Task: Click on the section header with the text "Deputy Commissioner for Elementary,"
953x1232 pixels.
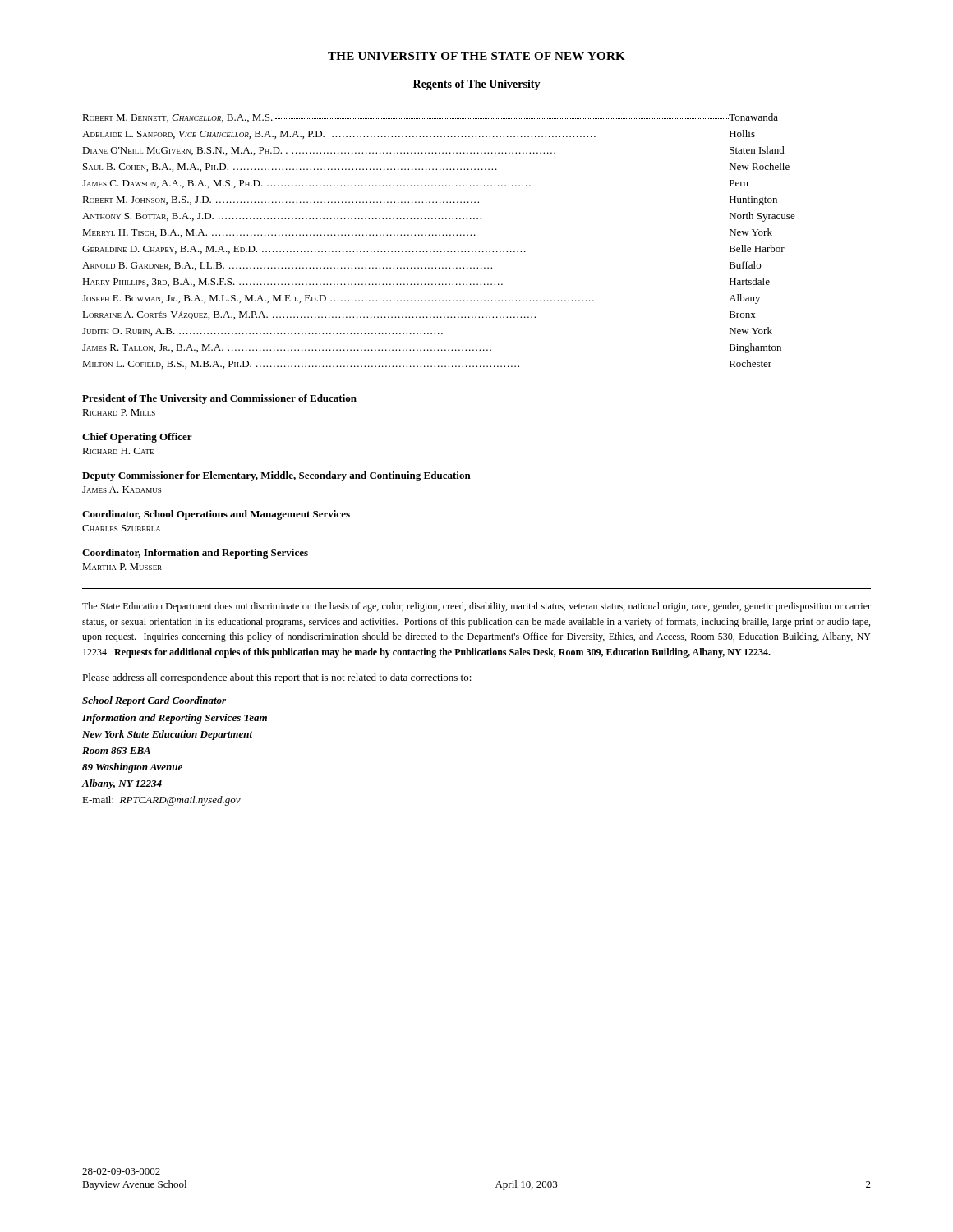Action: click(x=276, y=475)
